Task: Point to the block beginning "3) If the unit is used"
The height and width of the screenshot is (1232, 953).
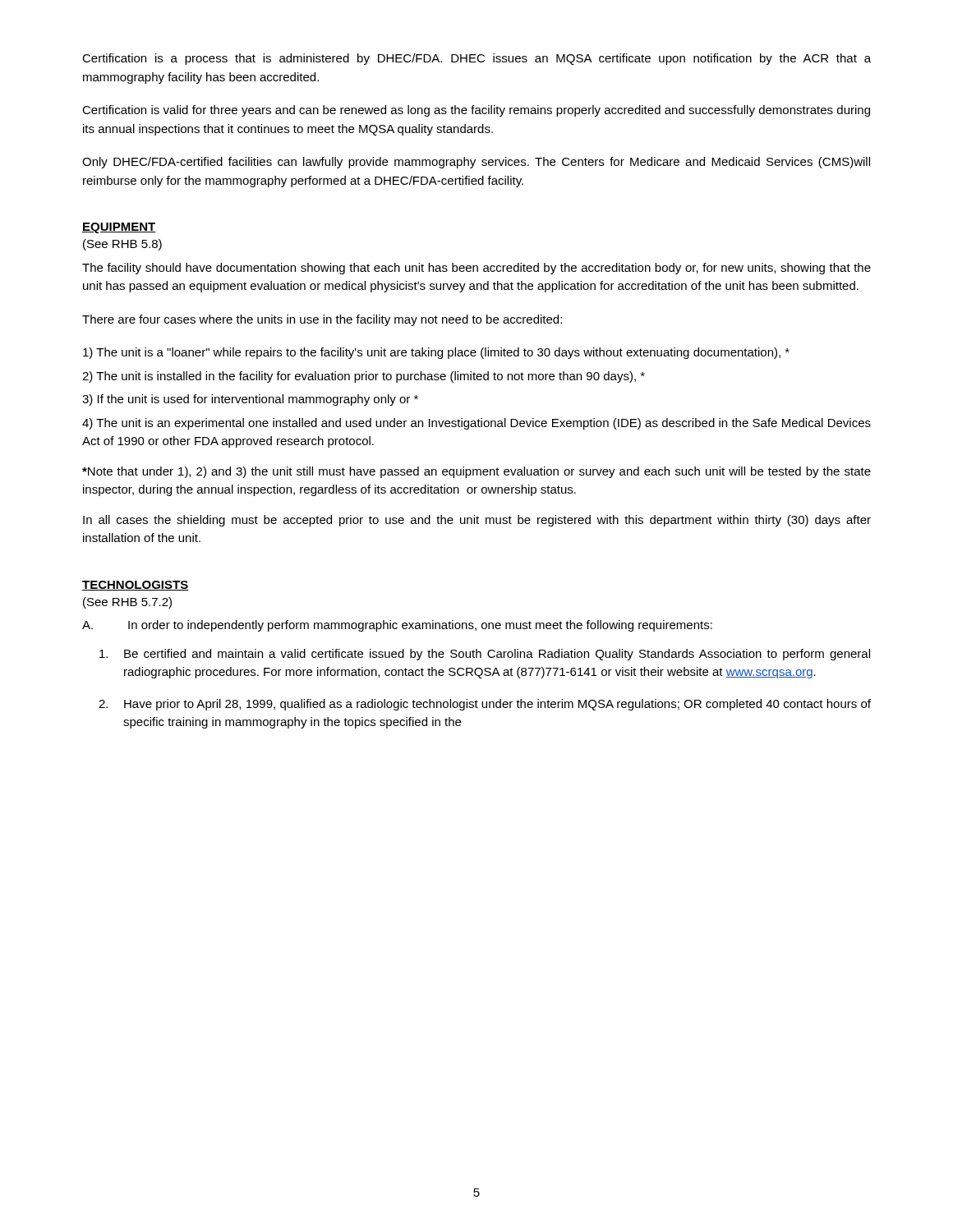Action: 250,399
